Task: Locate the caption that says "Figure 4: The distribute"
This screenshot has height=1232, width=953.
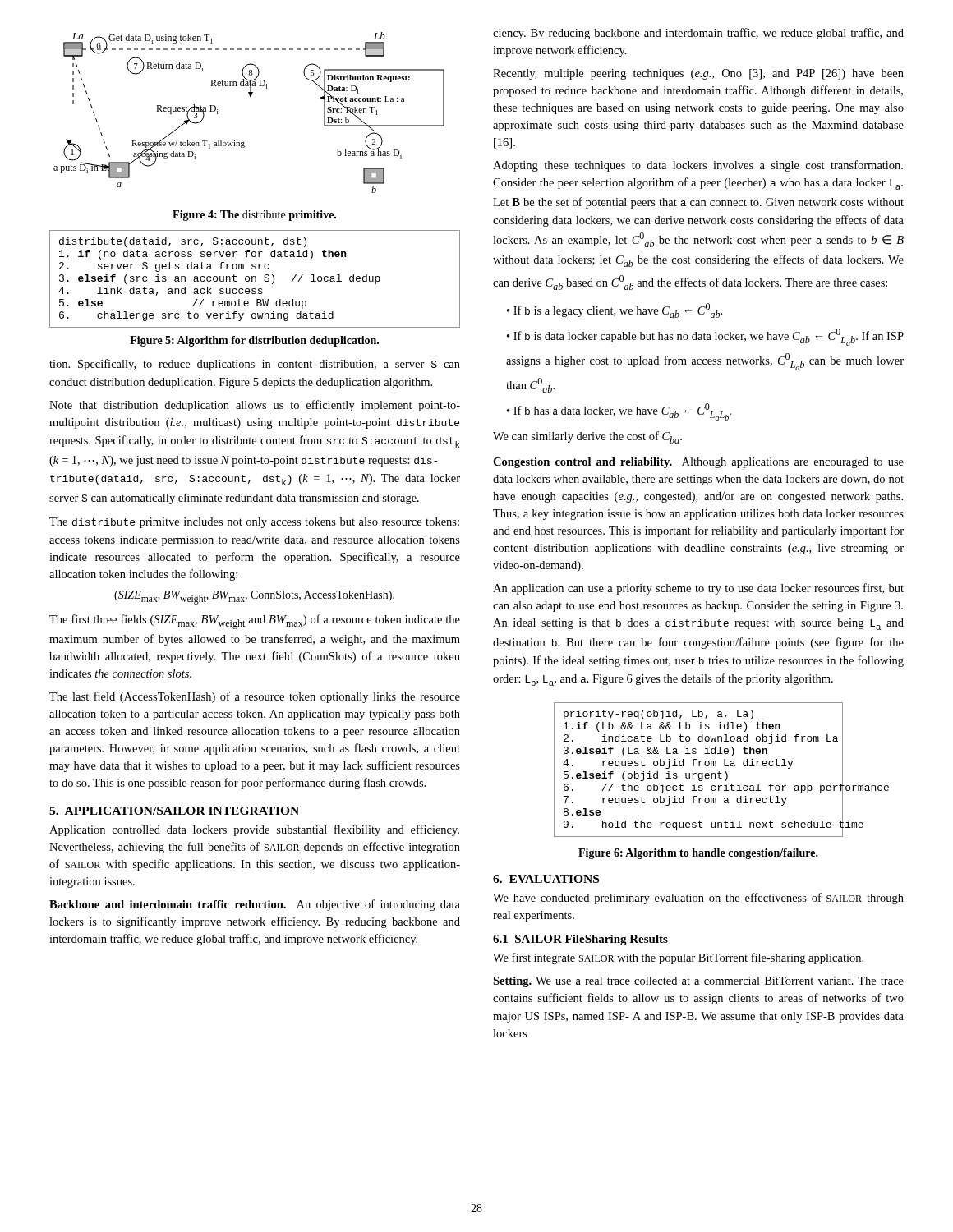Action: pos(255,215)
